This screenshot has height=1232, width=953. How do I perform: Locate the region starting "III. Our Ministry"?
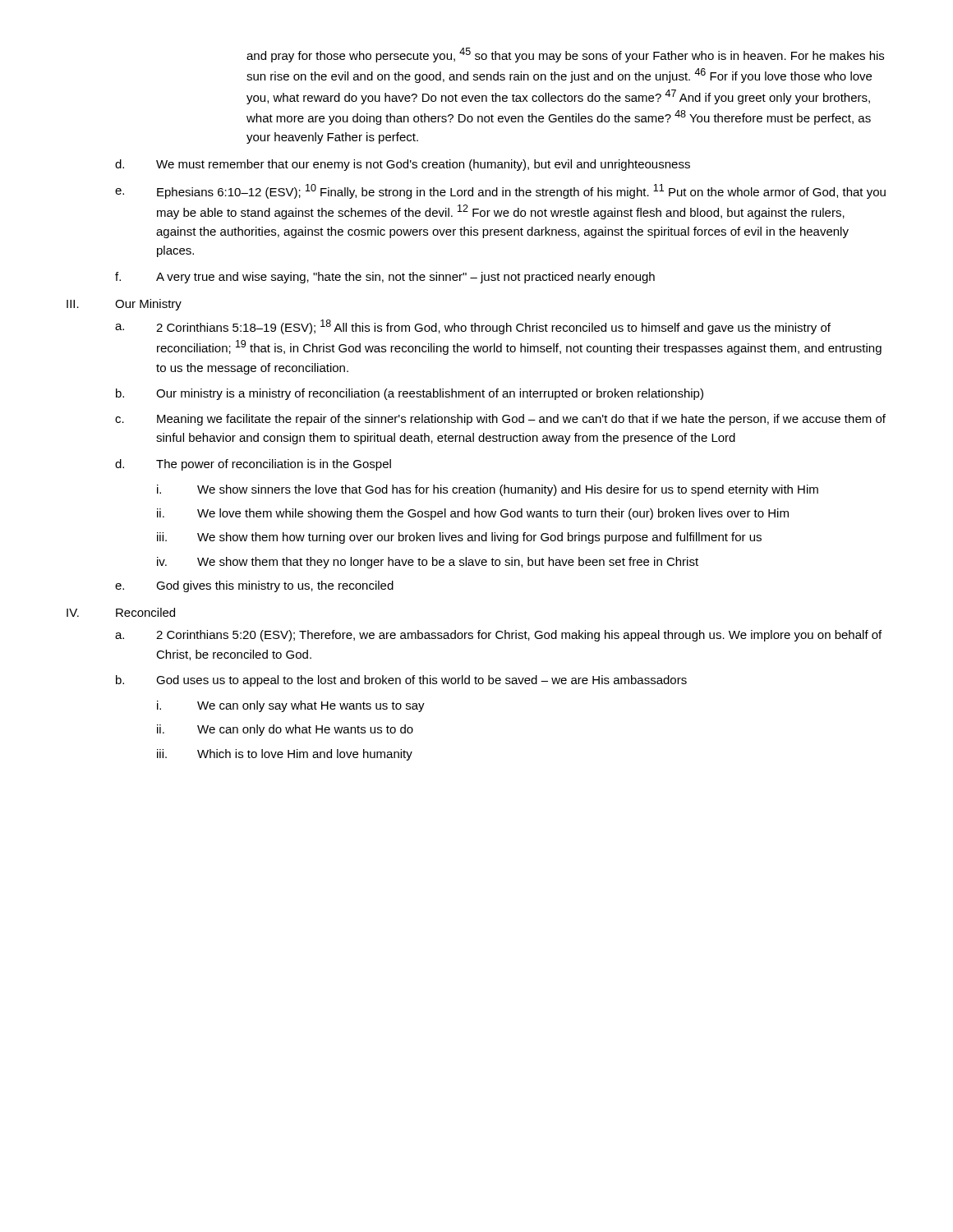click(124, 305)
